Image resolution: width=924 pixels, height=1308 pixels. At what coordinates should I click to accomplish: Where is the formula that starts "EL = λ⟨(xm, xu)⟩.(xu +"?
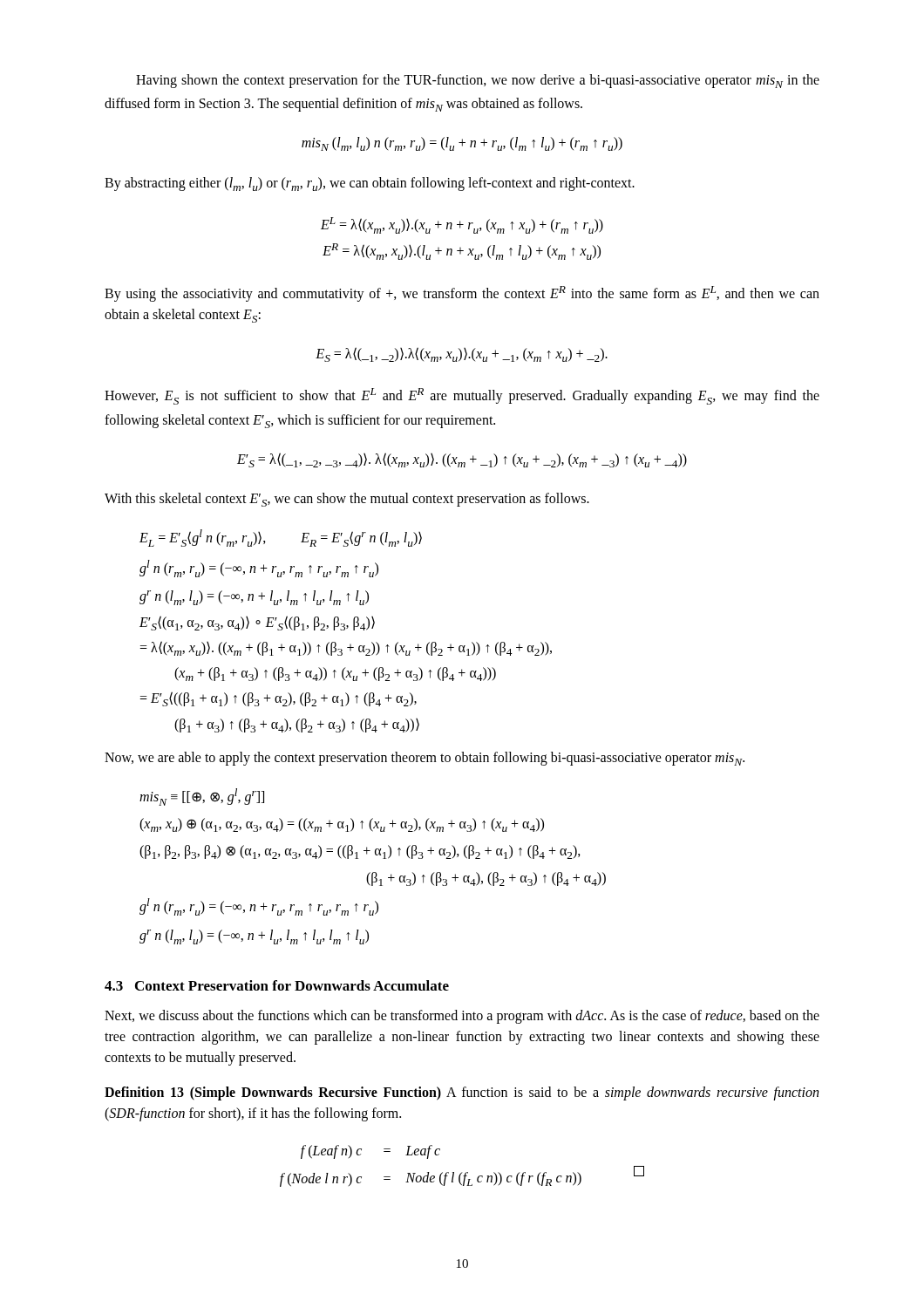462,238
